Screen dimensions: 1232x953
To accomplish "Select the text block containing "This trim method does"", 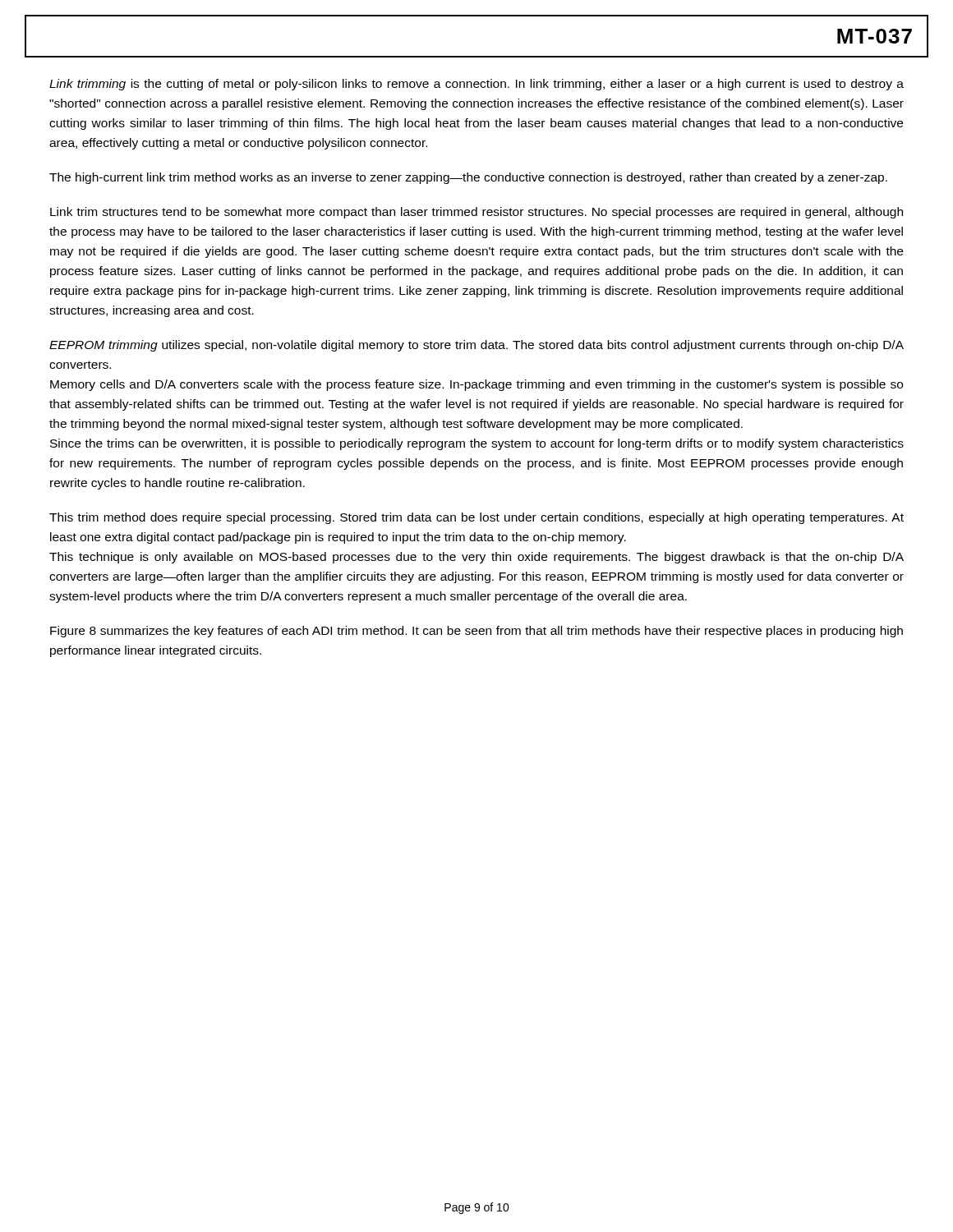I will (476, 557).
